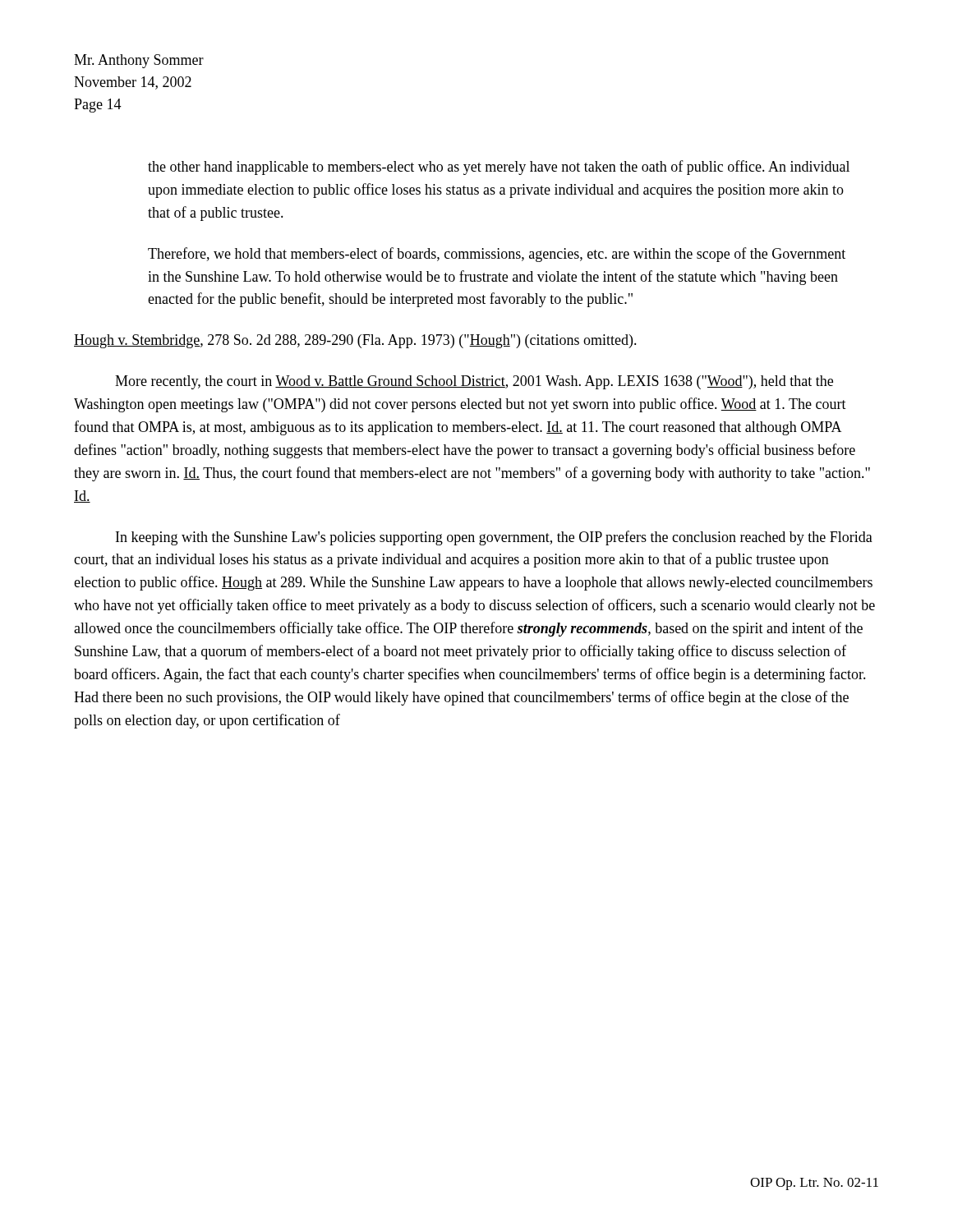Click on the text block that reads "the other hand inapplicable to members-elect who"
Viewport: 953px width, 1232px height.
coord(499,190)
